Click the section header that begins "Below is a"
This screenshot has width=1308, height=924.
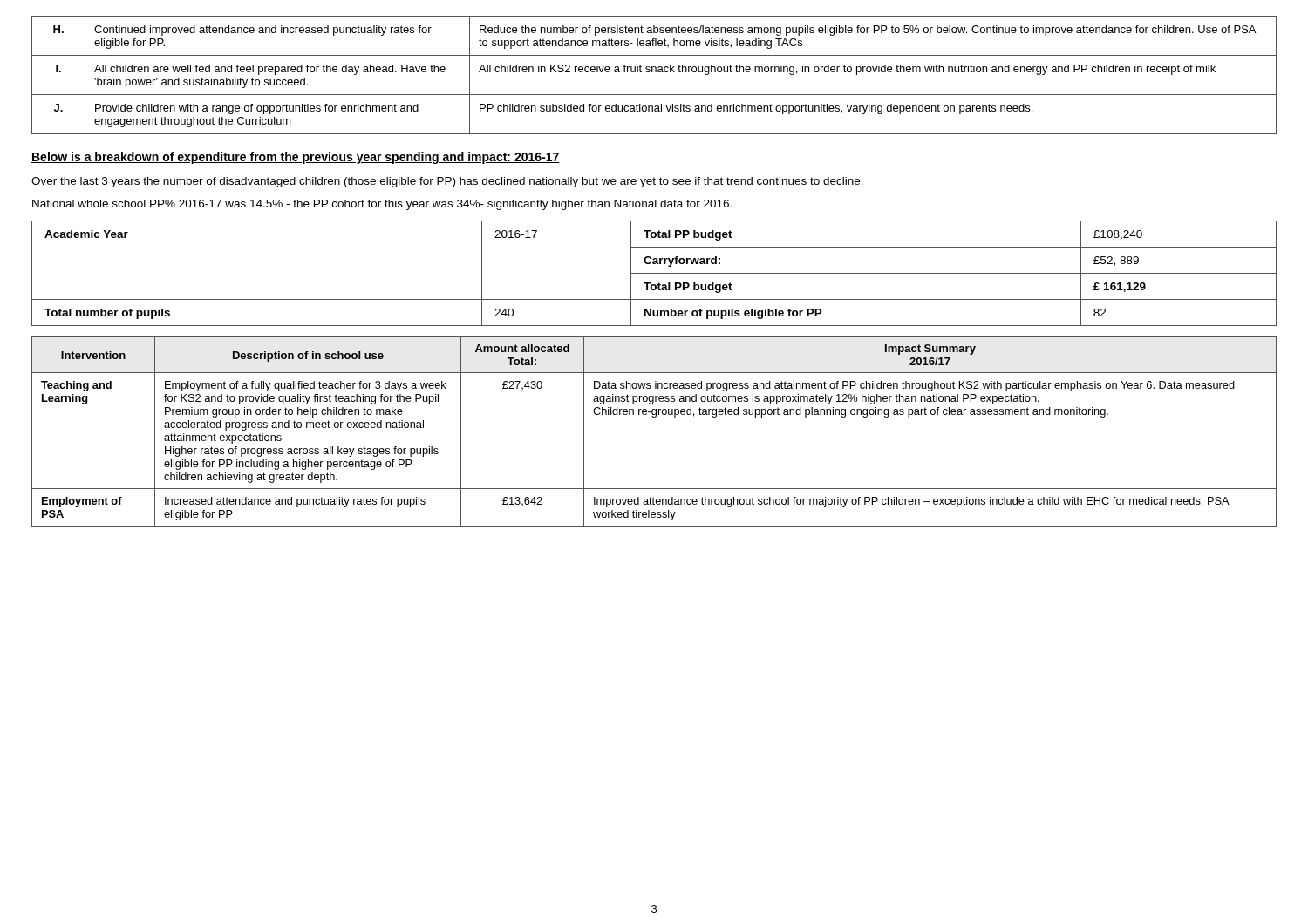click(295, 157)
